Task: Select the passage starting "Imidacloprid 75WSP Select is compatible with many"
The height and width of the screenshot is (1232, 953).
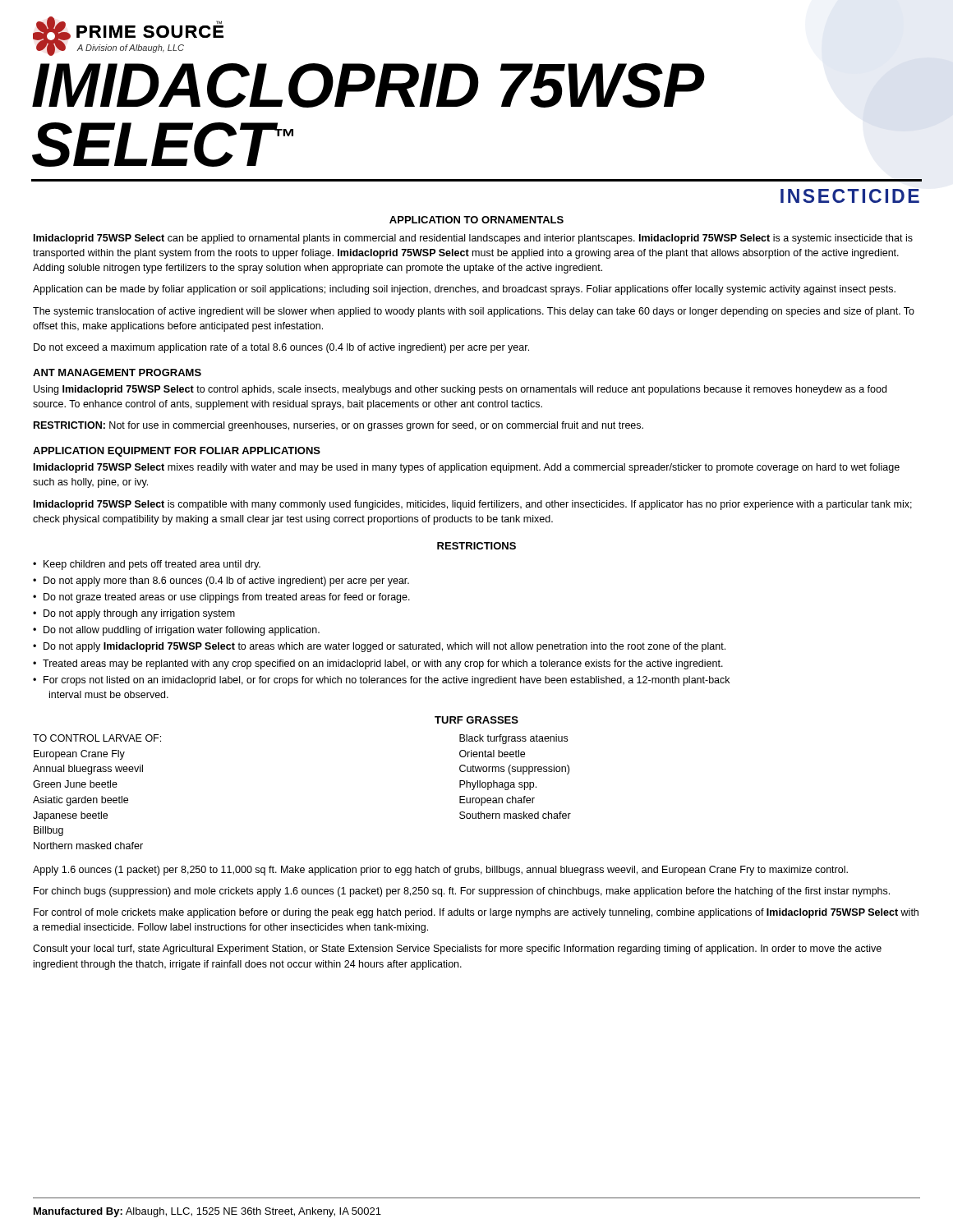Action: pos(476,511)
